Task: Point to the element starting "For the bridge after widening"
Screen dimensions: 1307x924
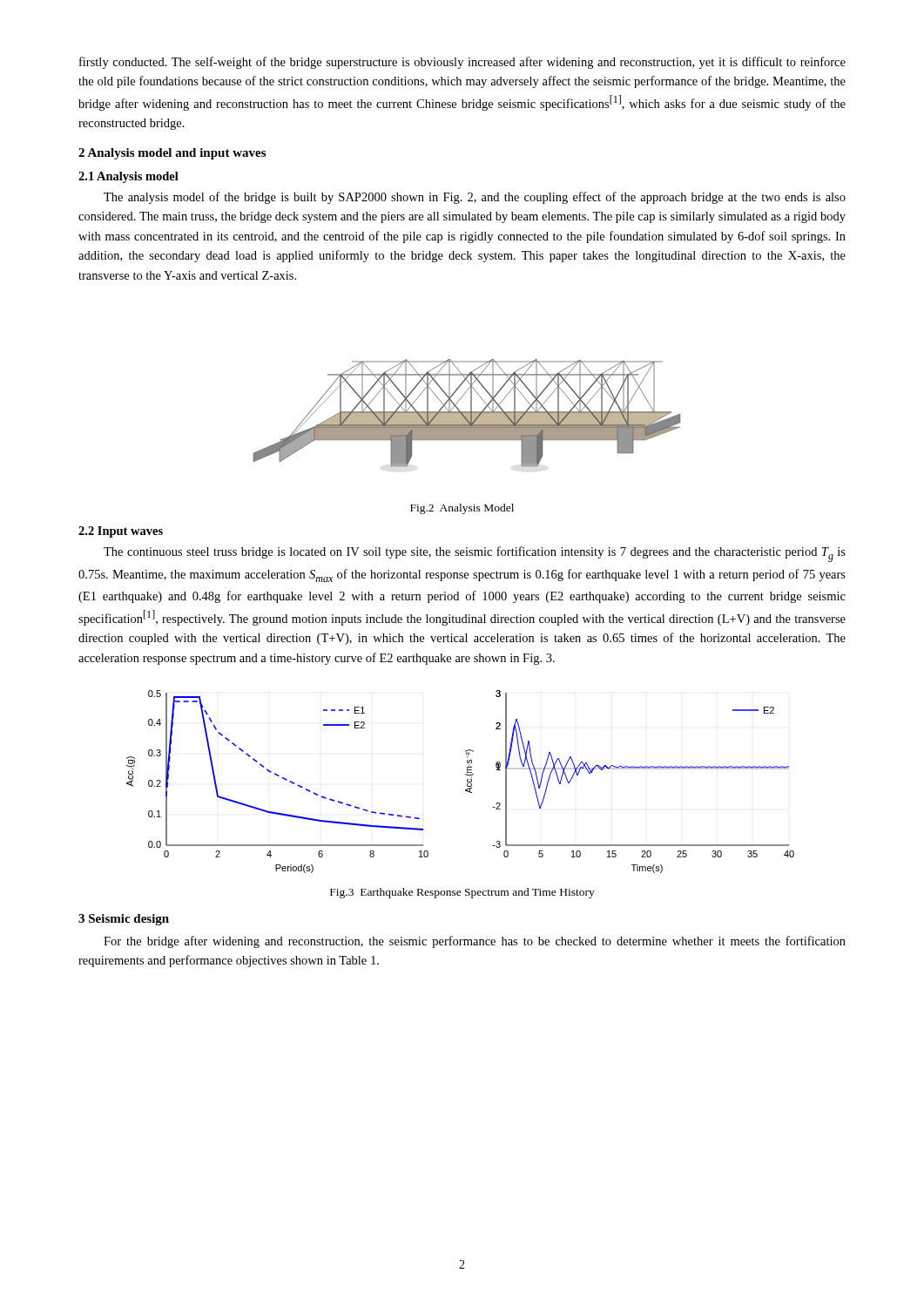Action: coord(462,951)
